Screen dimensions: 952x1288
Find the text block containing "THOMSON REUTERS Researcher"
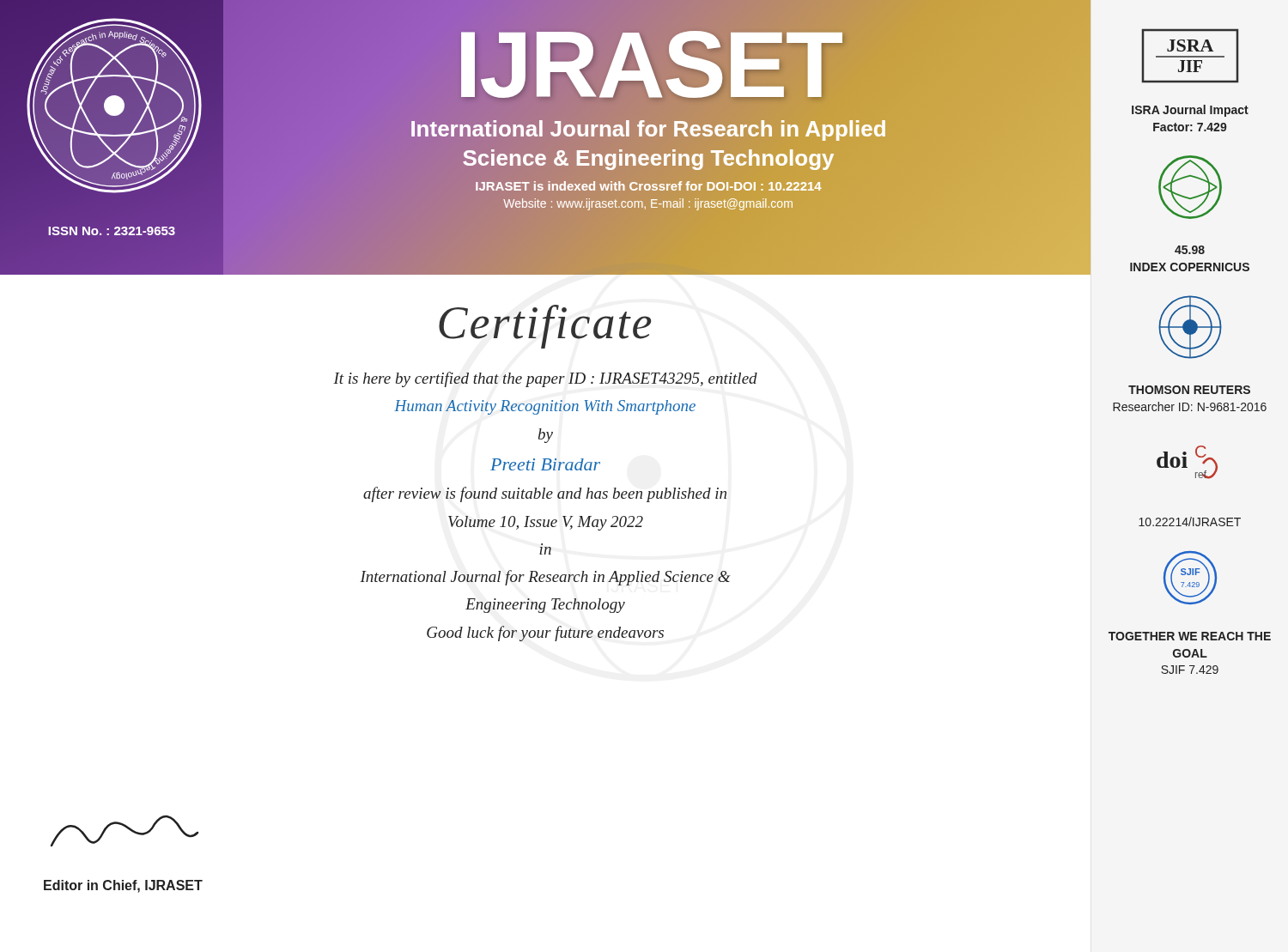tap(1190, 398)
